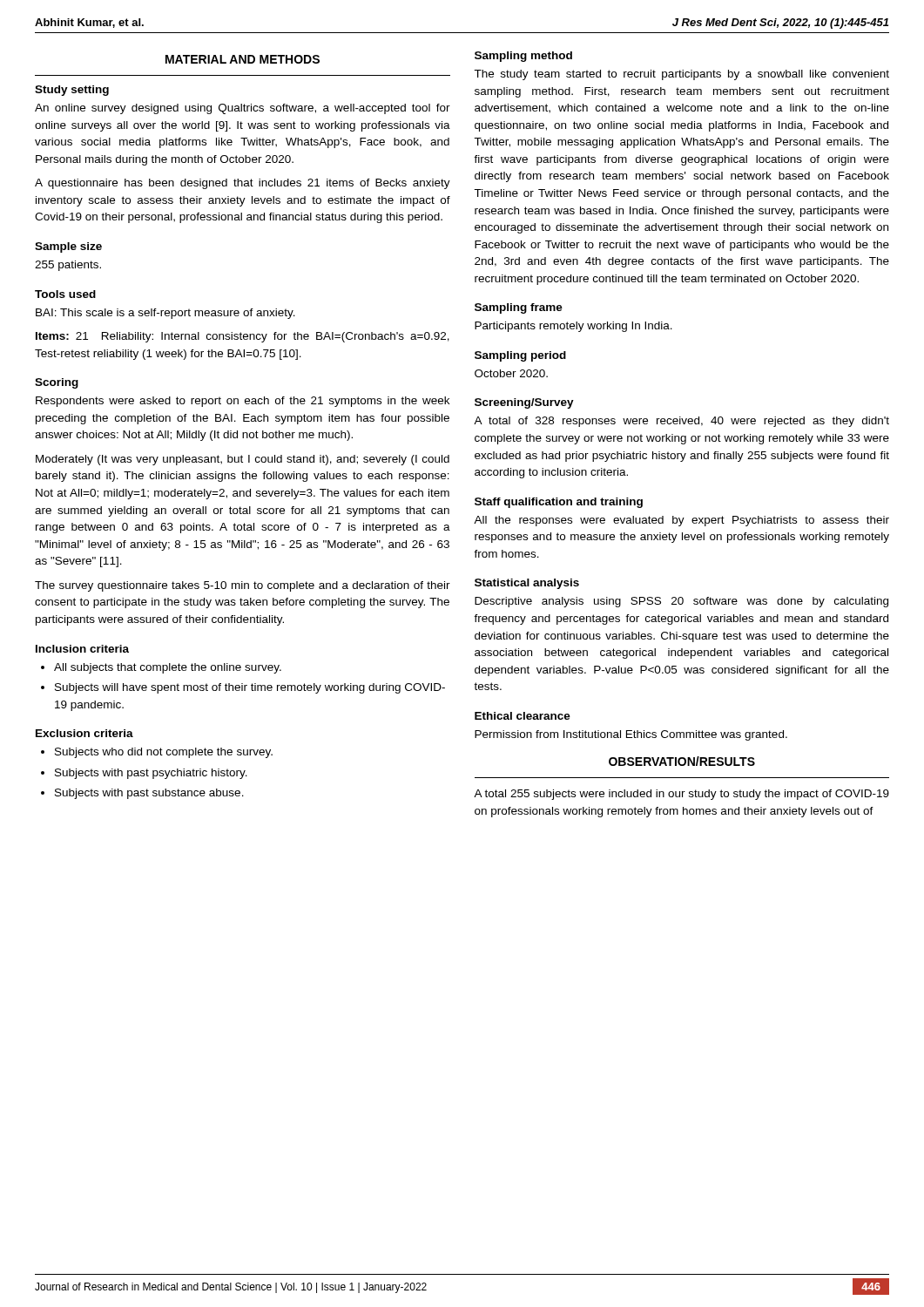Select the text that says "Participants remotely working In India."
Image resolution: width=924 pixels, height=1307 pixels.
pos(682,326)
